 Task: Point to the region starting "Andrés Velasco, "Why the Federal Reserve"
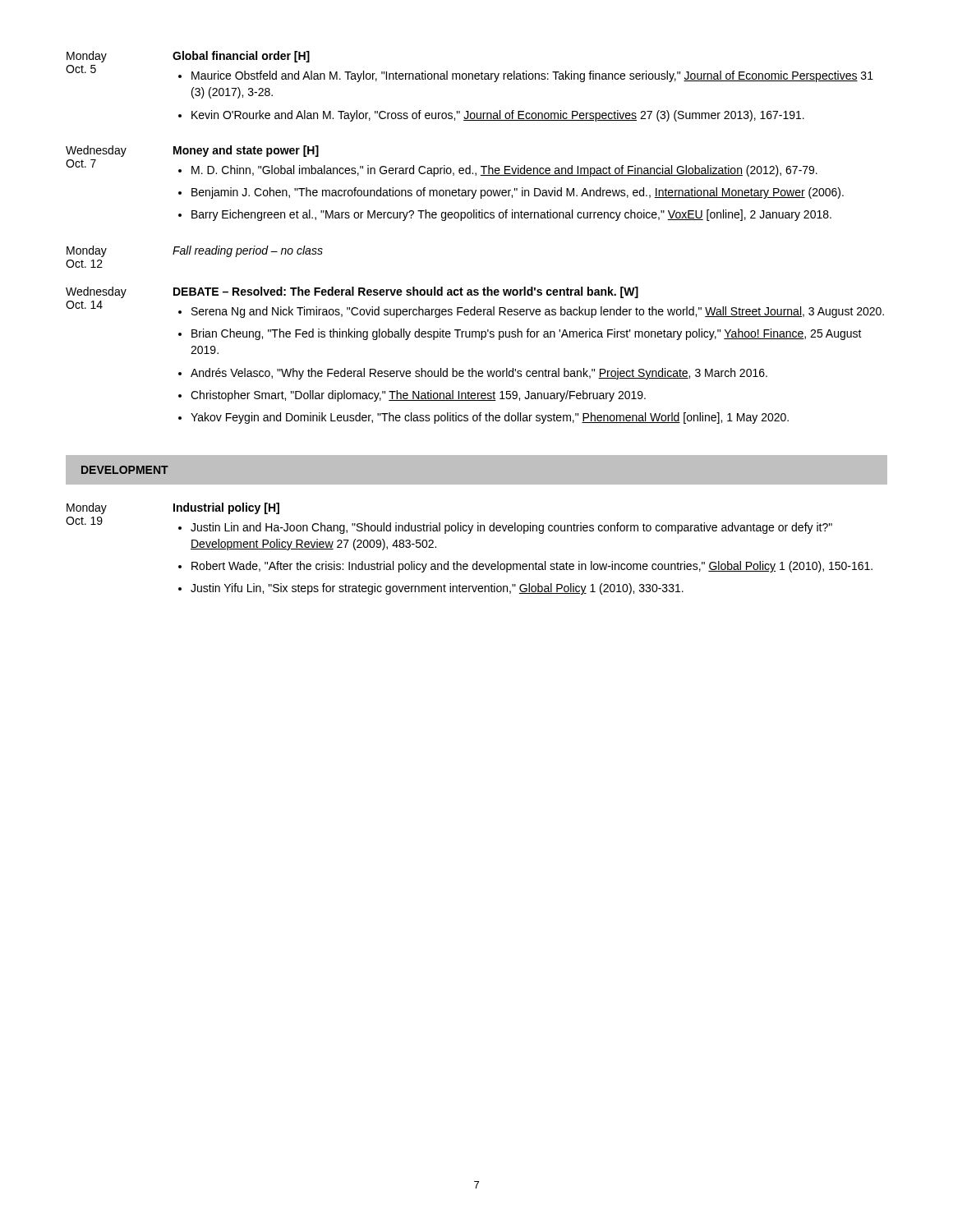[479, 373]
